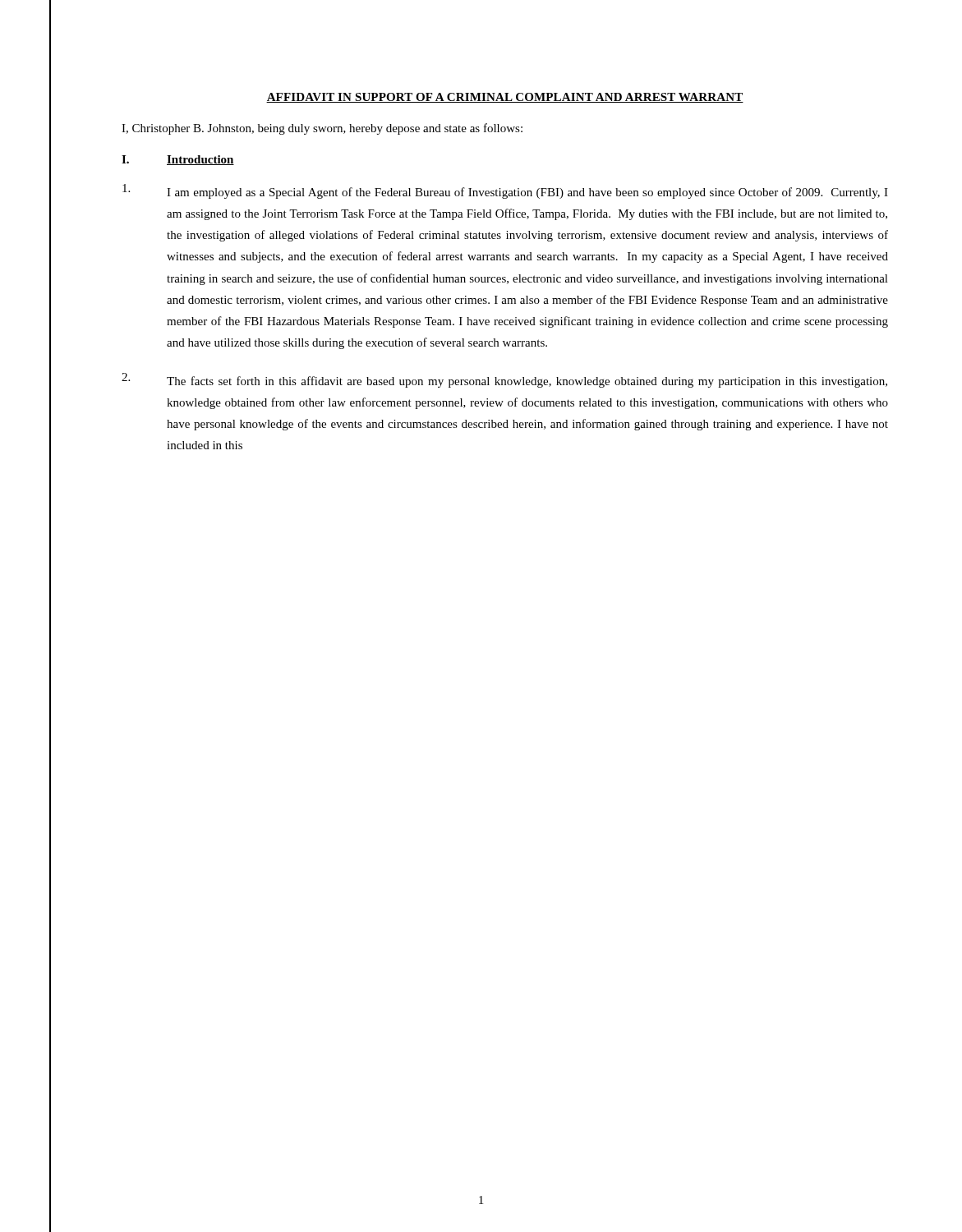
Task: Click on the text block starting "2. The facts set forth in"
Action: tap(505, 413)
